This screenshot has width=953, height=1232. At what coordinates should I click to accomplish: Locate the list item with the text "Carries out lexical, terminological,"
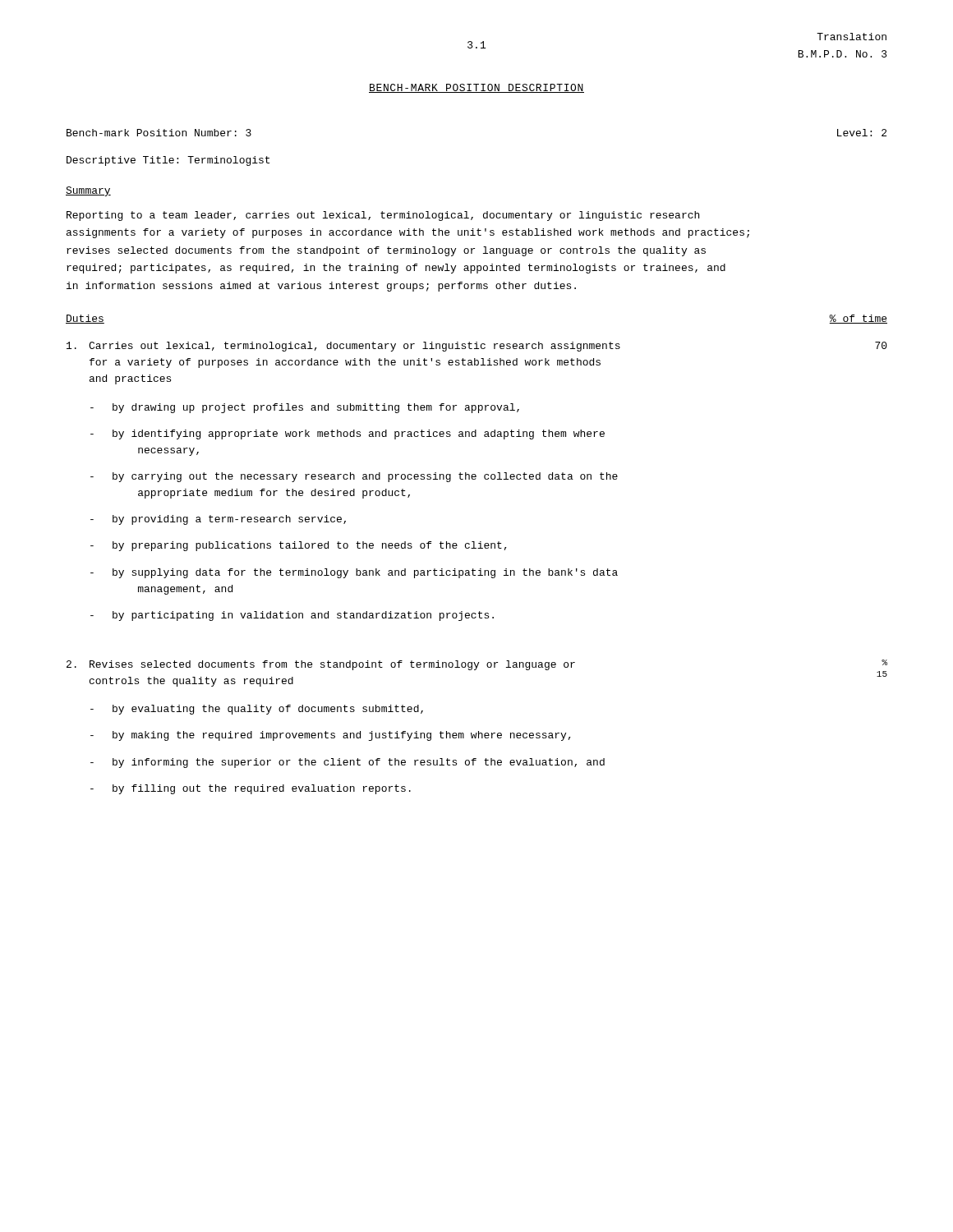pos(476,363)
